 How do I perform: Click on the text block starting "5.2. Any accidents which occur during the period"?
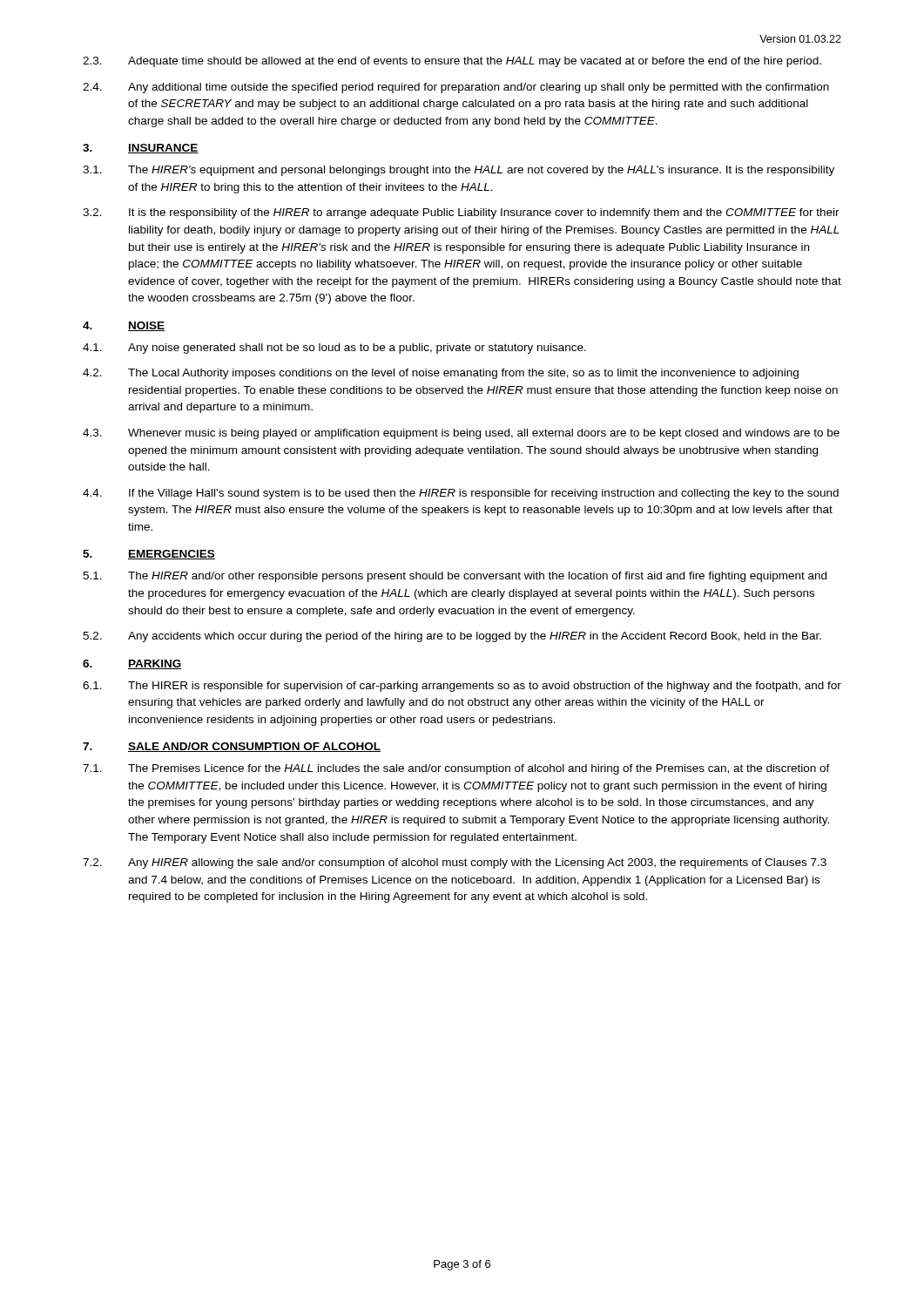[462, 636]
